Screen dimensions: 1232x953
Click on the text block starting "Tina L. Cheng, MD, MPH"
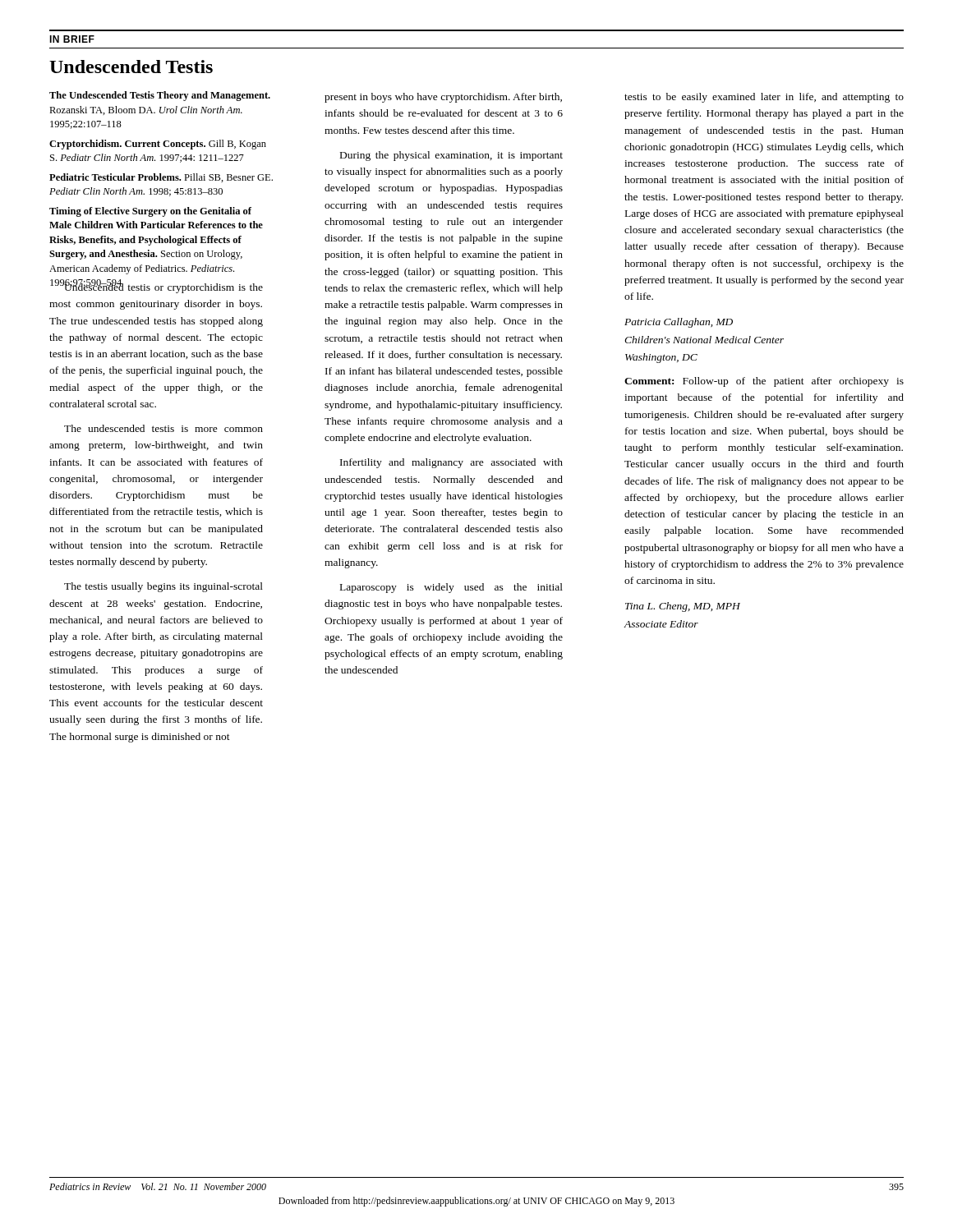(x=682, y=615)
